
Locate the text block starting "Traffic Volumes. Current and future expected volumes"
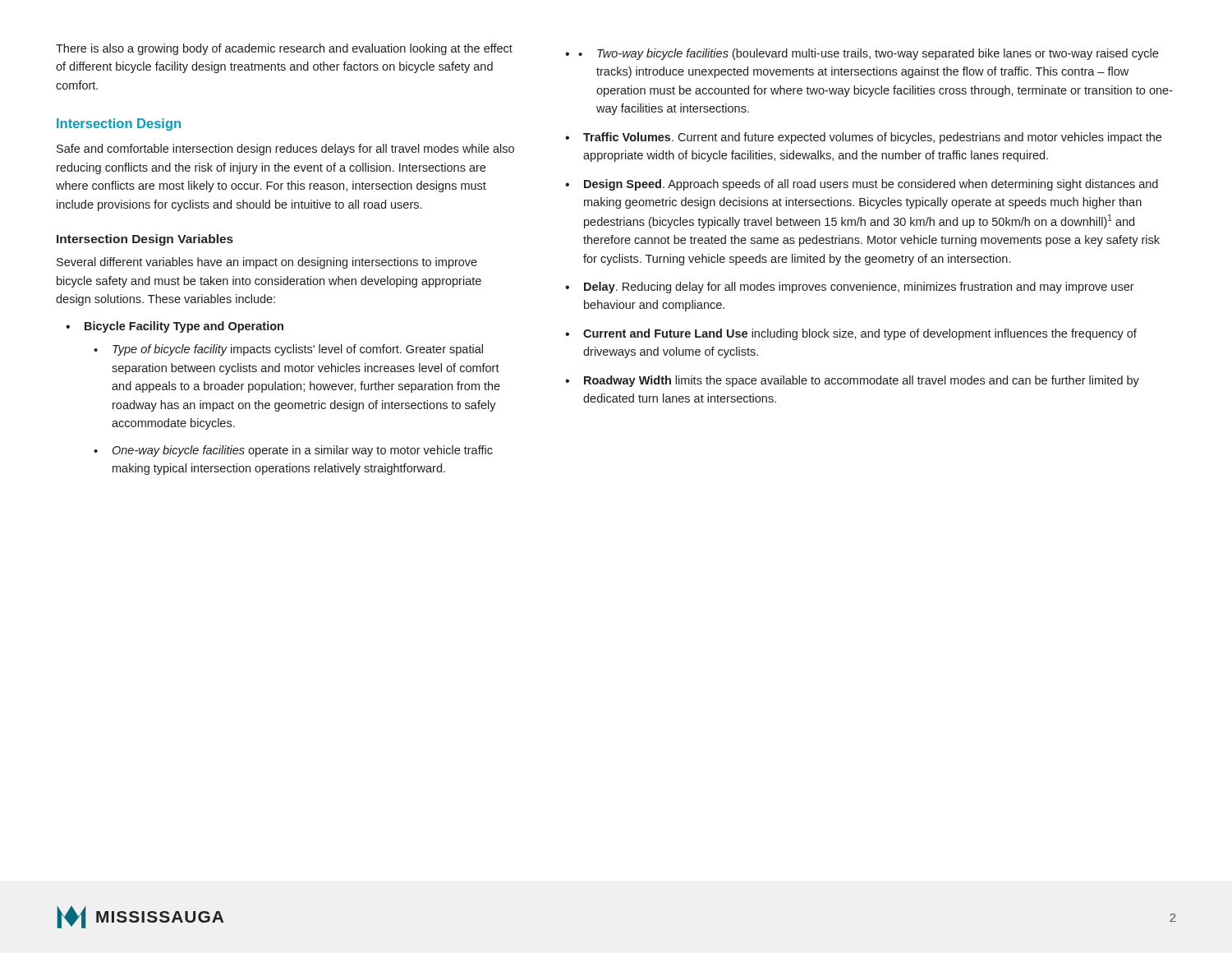873,146
